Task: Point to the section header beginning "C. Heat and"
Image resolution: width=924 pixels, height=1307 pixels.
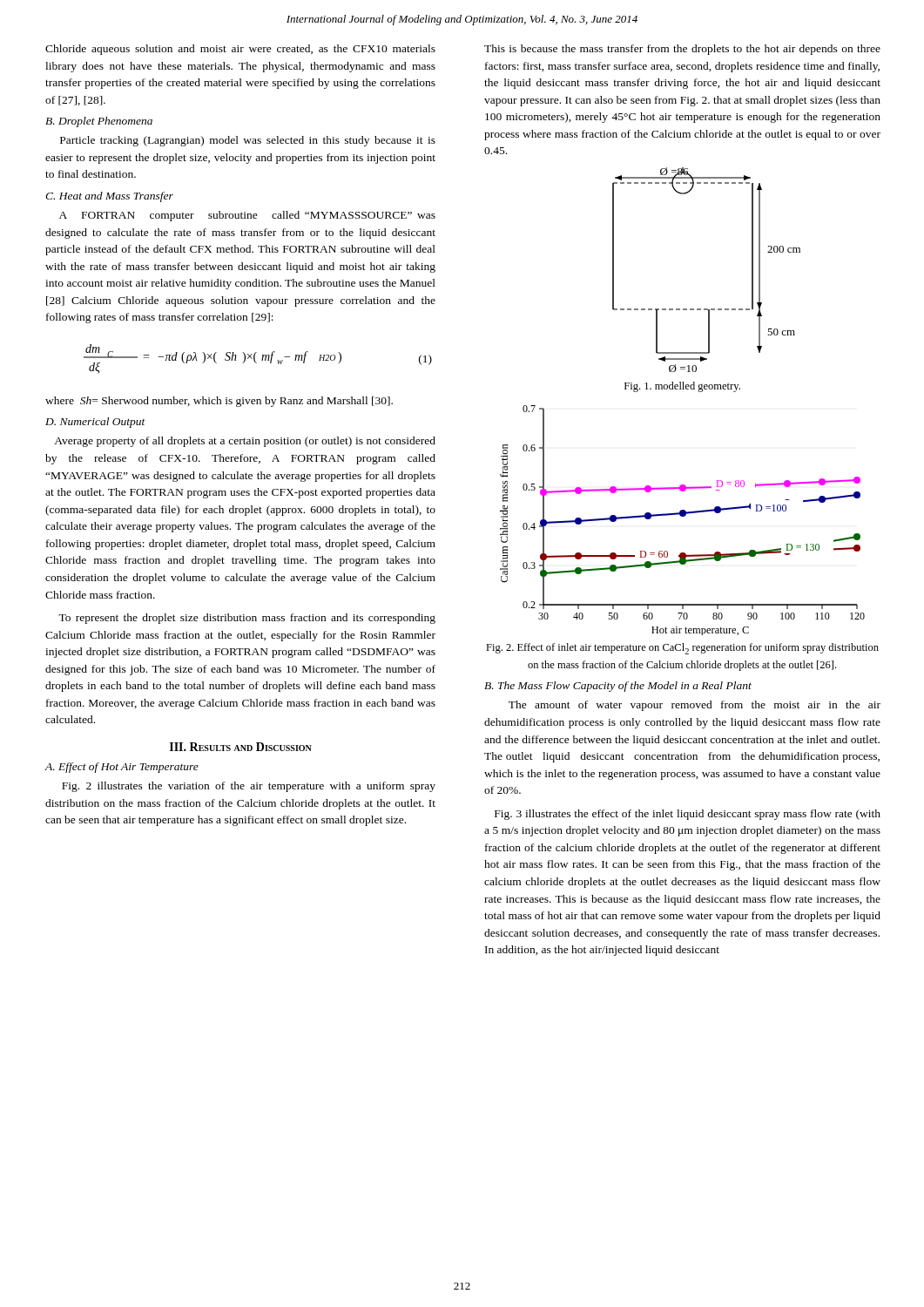Action: [x=109, y=196]
